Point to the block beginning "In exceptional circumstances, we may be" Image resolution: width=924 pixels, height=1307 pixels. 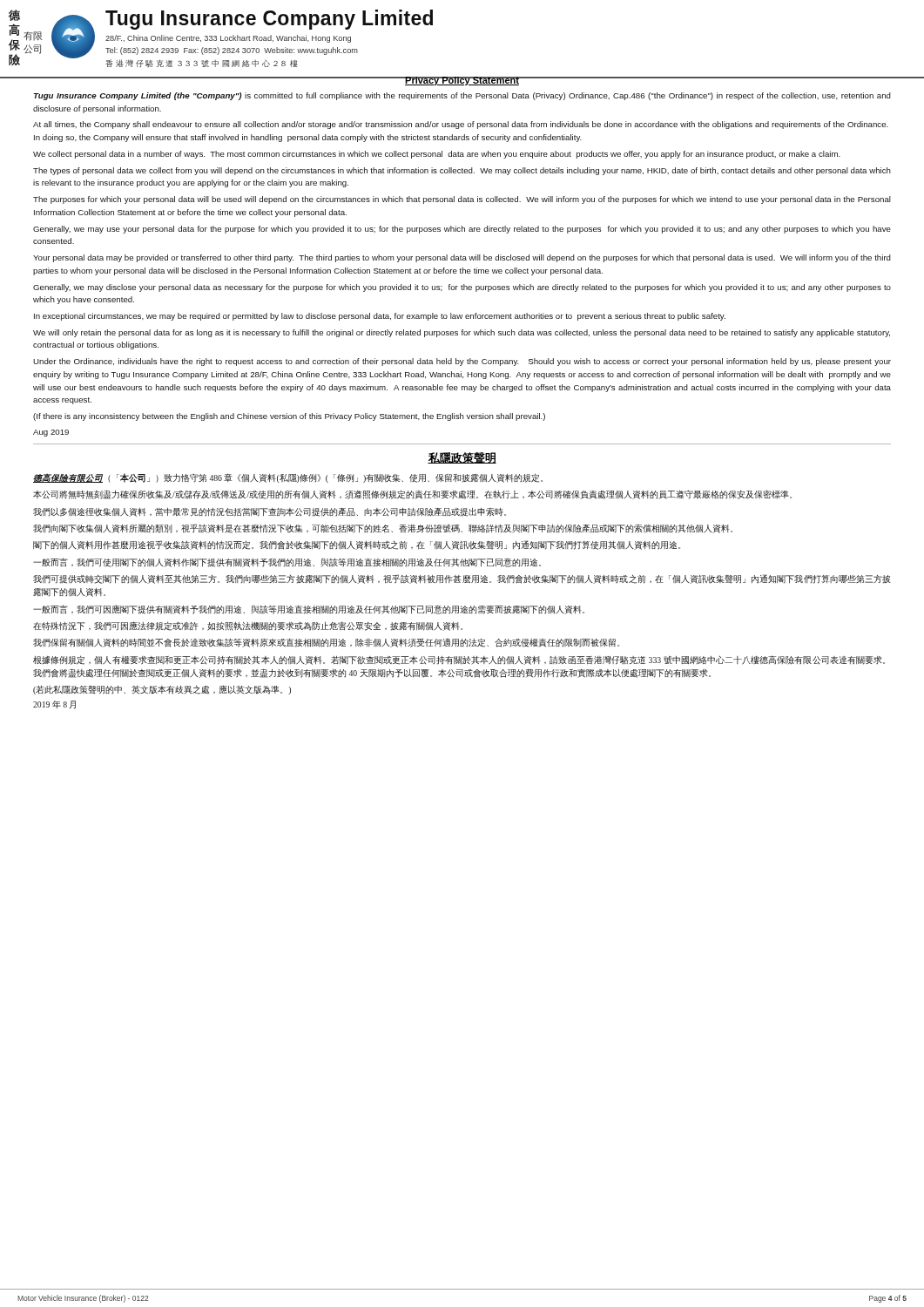point(380,316)
